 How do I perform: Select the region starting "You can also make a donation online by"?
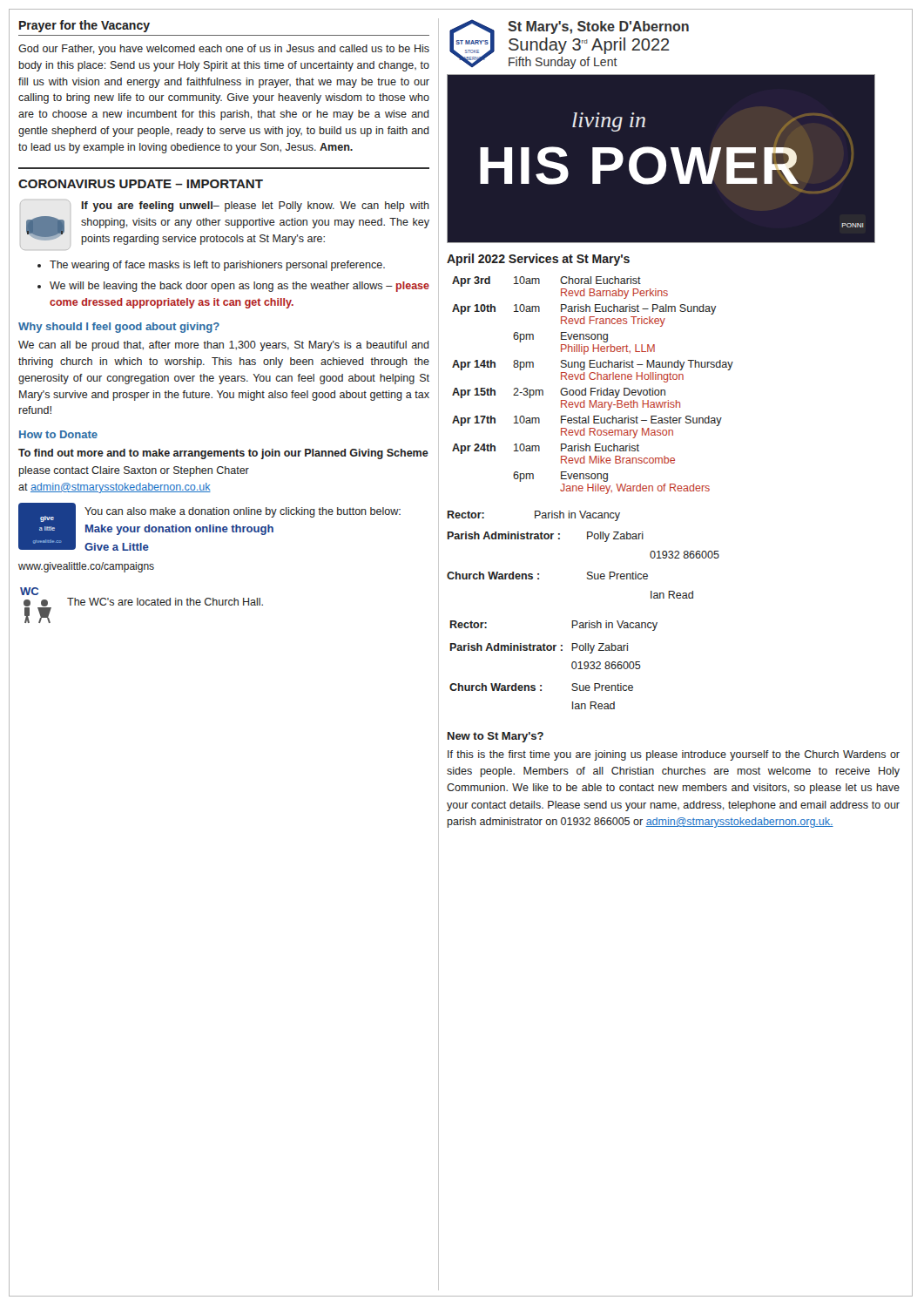click(243, 529)
